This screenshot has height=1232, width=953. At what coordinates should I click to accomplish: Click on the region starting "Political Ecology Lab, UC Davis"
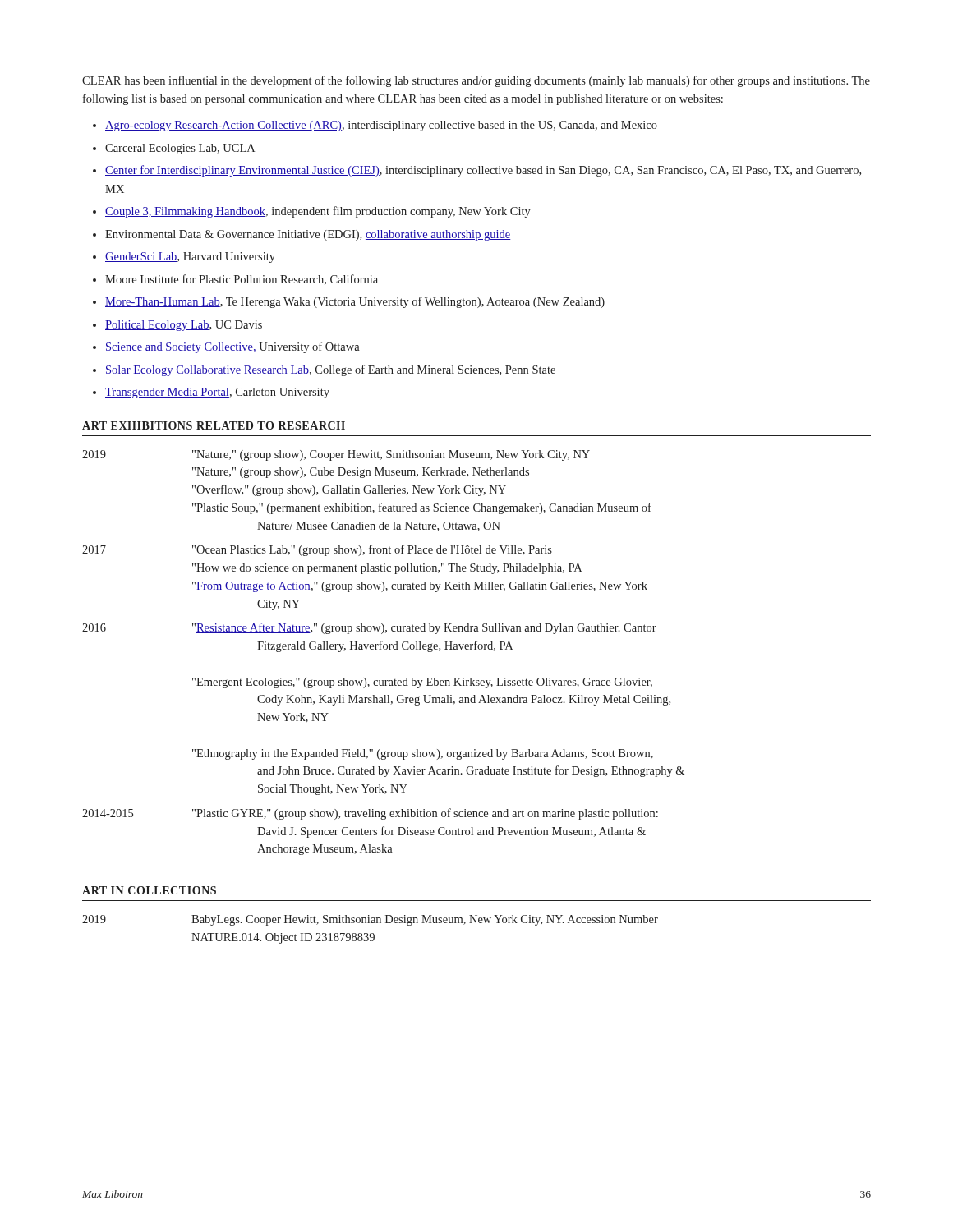(x=184, y=324)
